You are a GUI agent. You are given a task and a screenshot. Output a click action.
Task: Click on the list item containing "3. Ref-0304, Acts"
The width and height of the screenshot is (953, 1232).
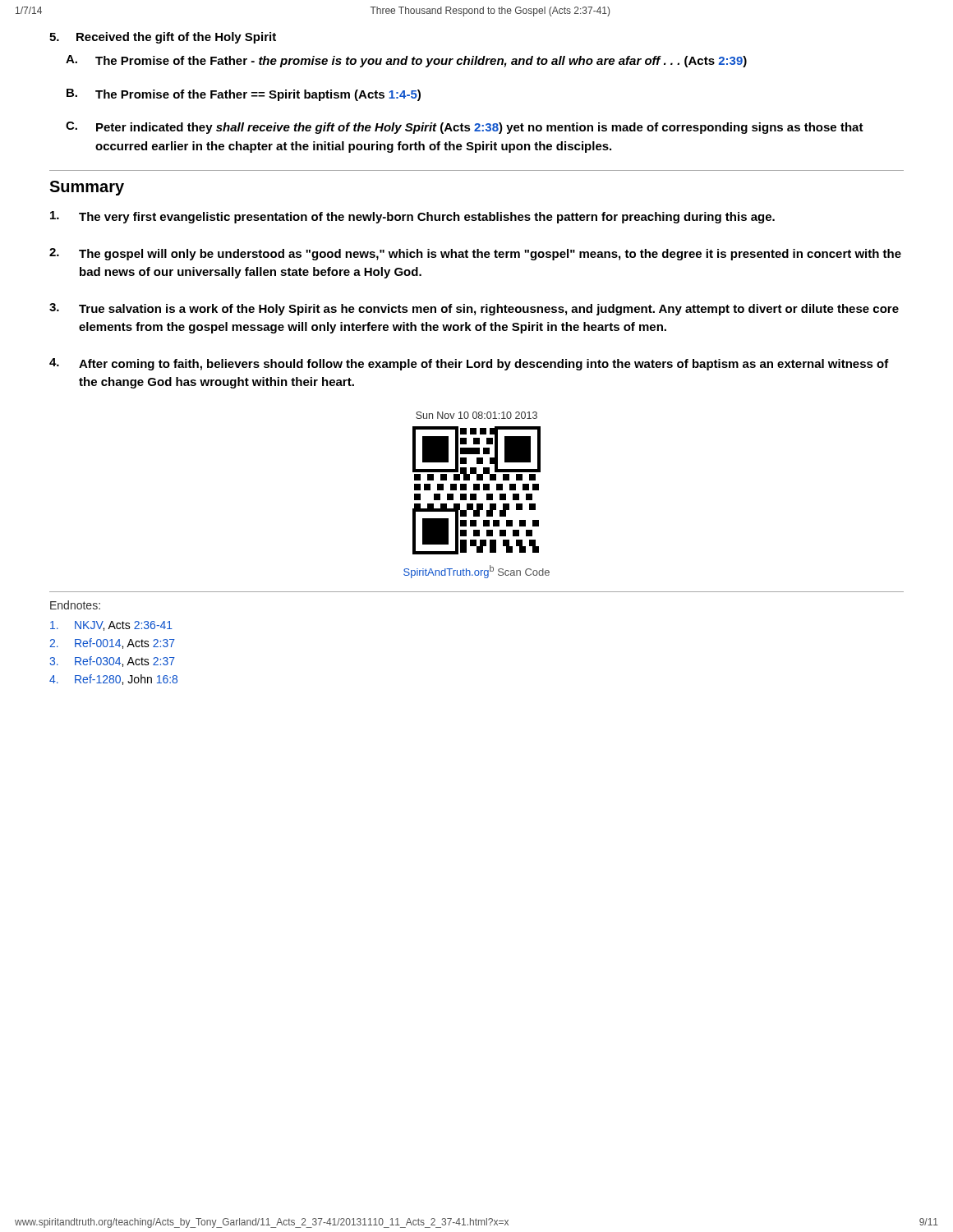pyautogui.click(x=112, y=661)
